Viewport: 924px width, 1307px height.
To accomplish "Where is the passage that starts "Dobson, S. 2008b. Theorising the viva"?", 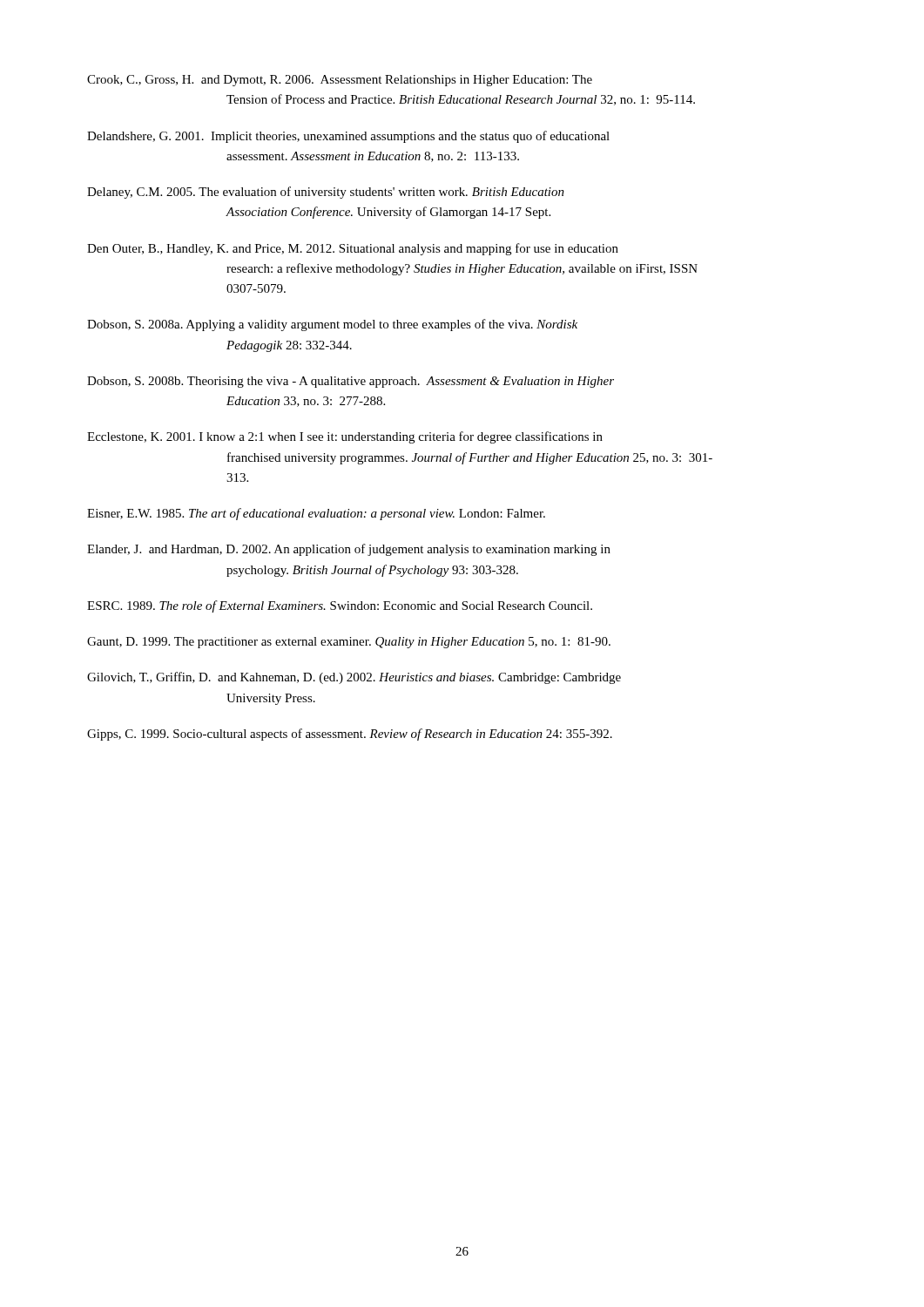I will coord(462,392).
